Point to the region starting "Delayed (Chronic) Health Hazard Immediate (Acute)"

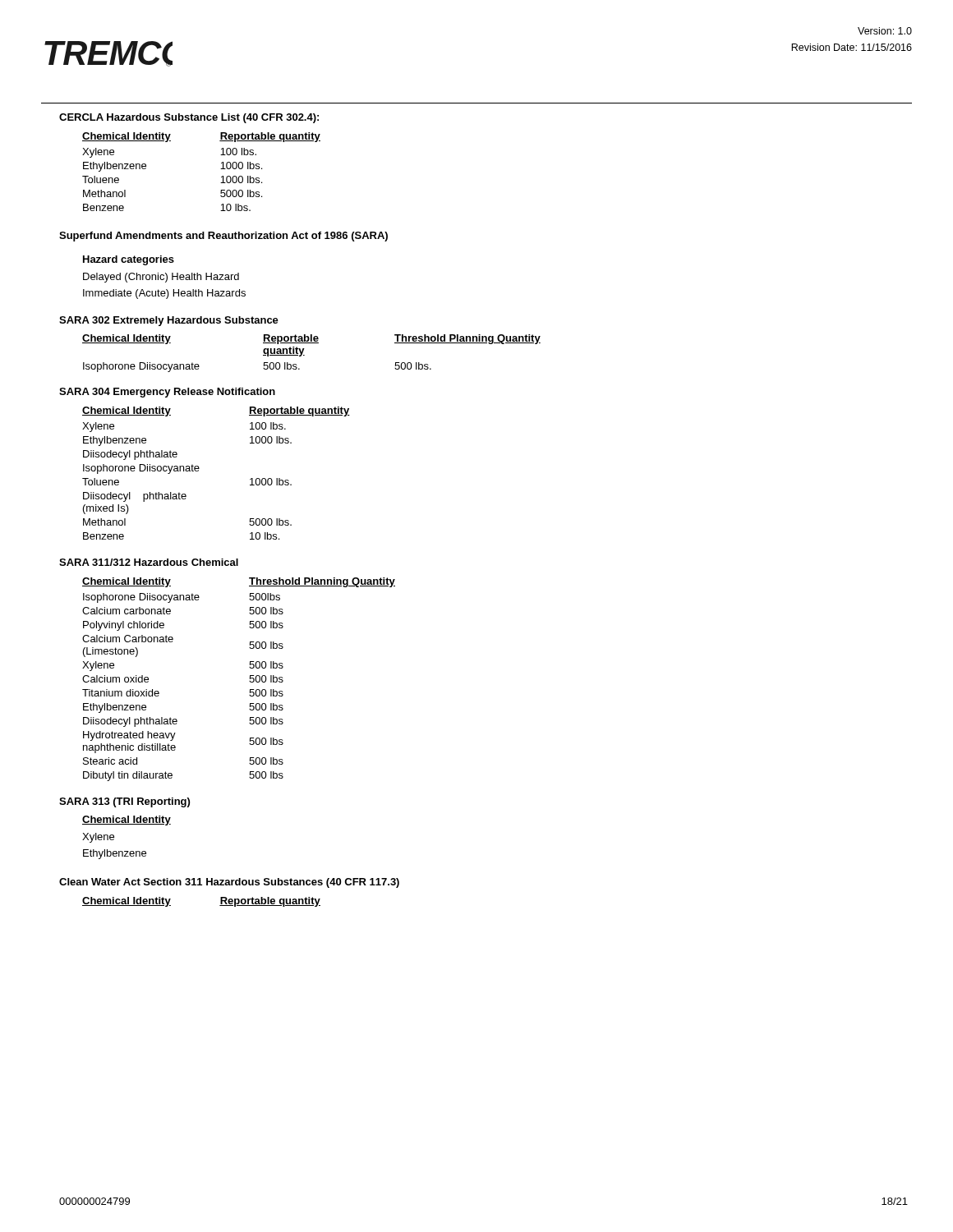click(x=164, y=284)
